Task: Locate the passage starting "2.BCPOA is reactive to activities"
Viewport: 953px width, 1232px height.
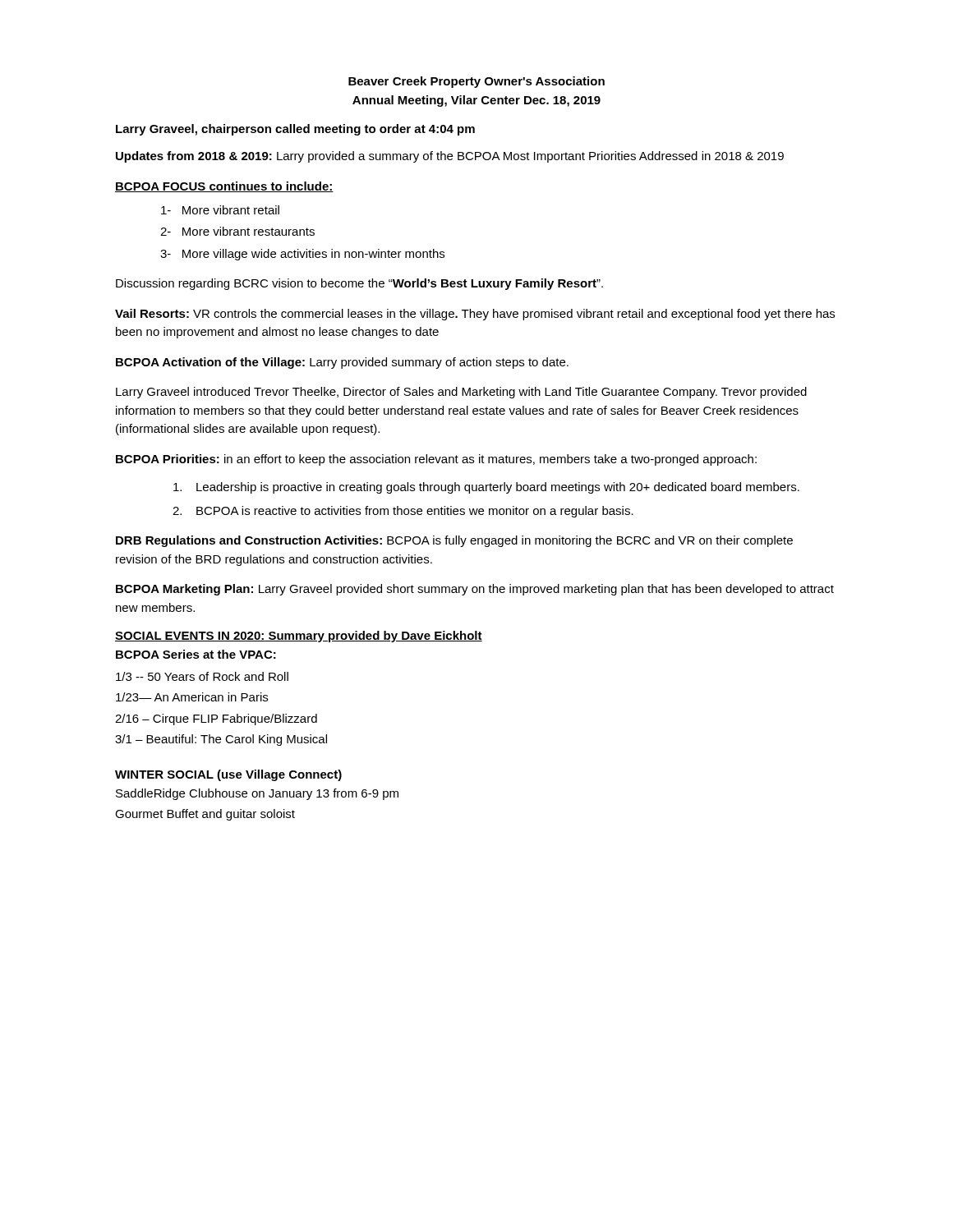Action: [x=403, y=511]
